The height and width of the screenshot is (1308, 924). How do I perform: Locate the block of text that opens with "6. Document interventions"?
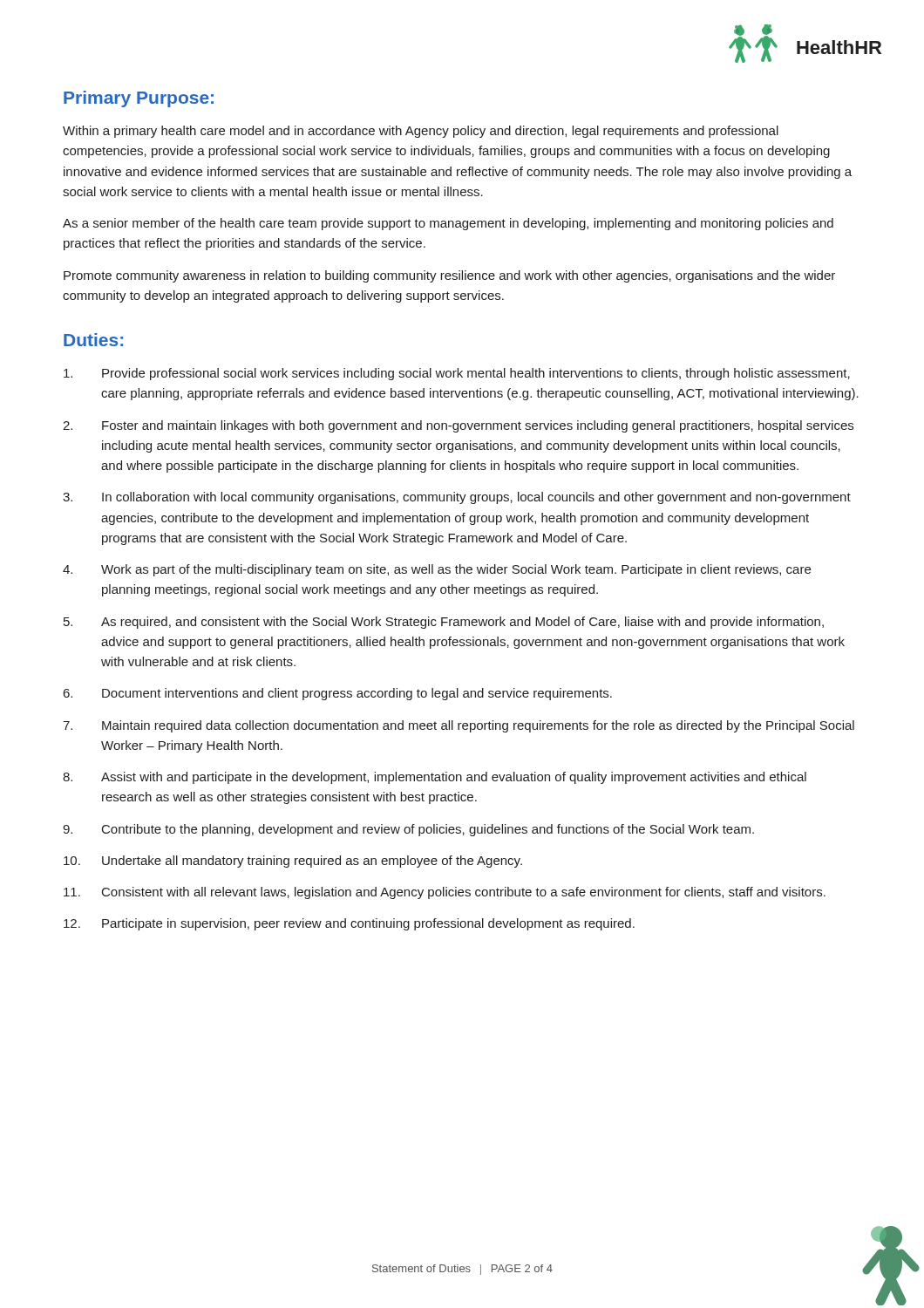click(462, 693)
